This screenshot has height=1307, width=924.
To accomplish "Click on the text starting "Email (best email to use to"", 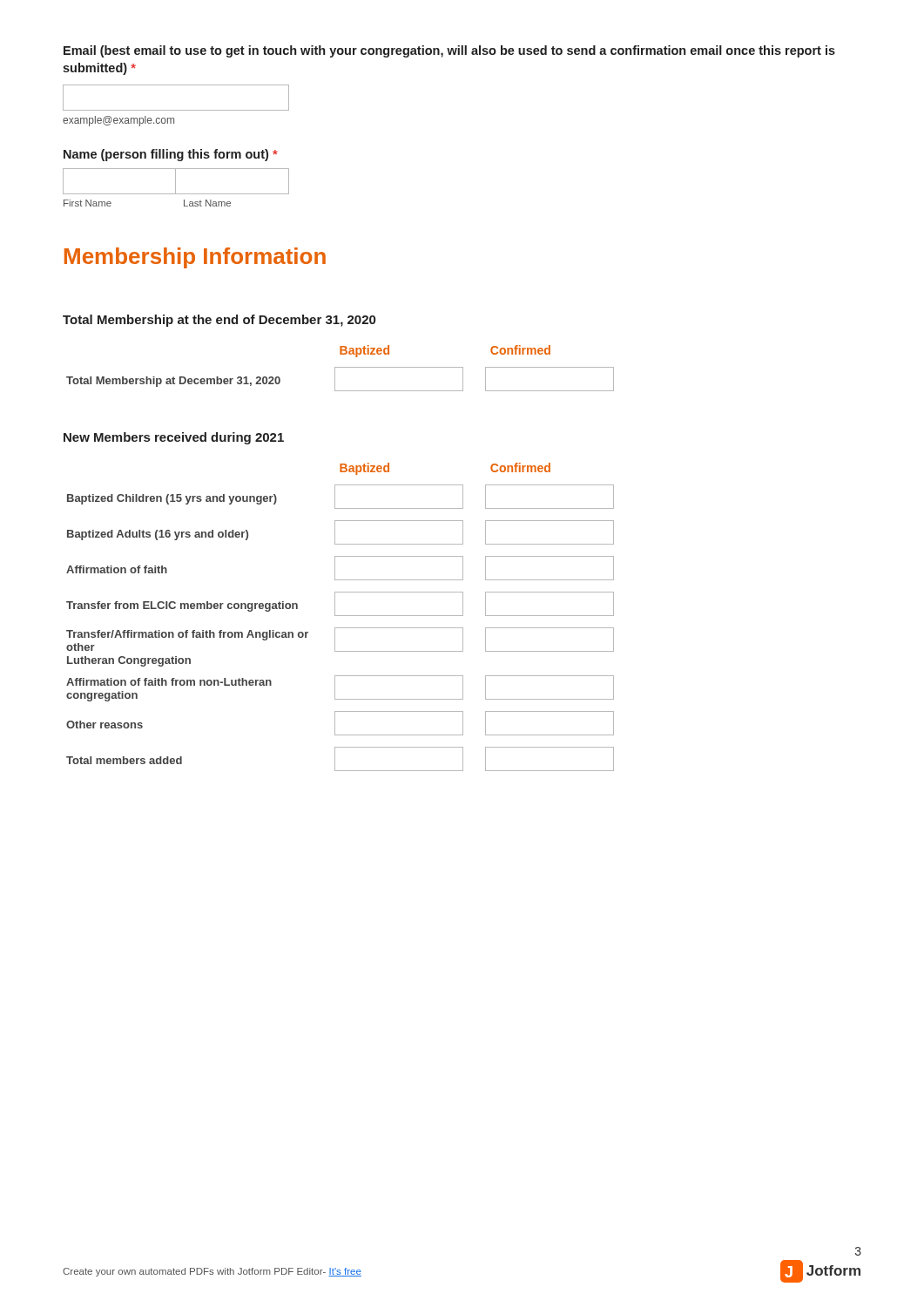I will (449, 59).
